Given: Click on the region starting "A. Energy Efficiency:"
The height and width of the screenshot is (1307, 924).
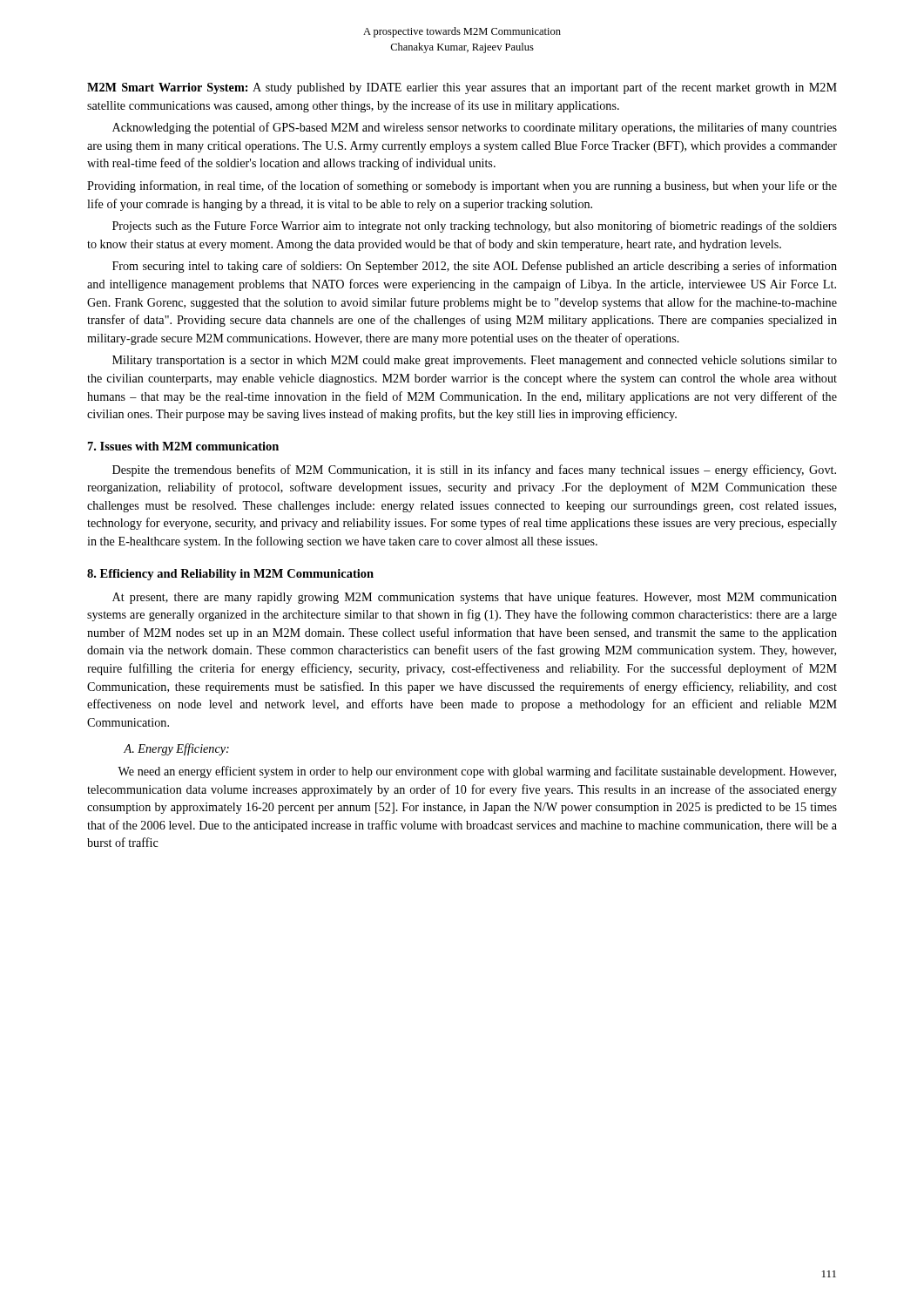Looking at the screenshot, I should pos(176,749).
